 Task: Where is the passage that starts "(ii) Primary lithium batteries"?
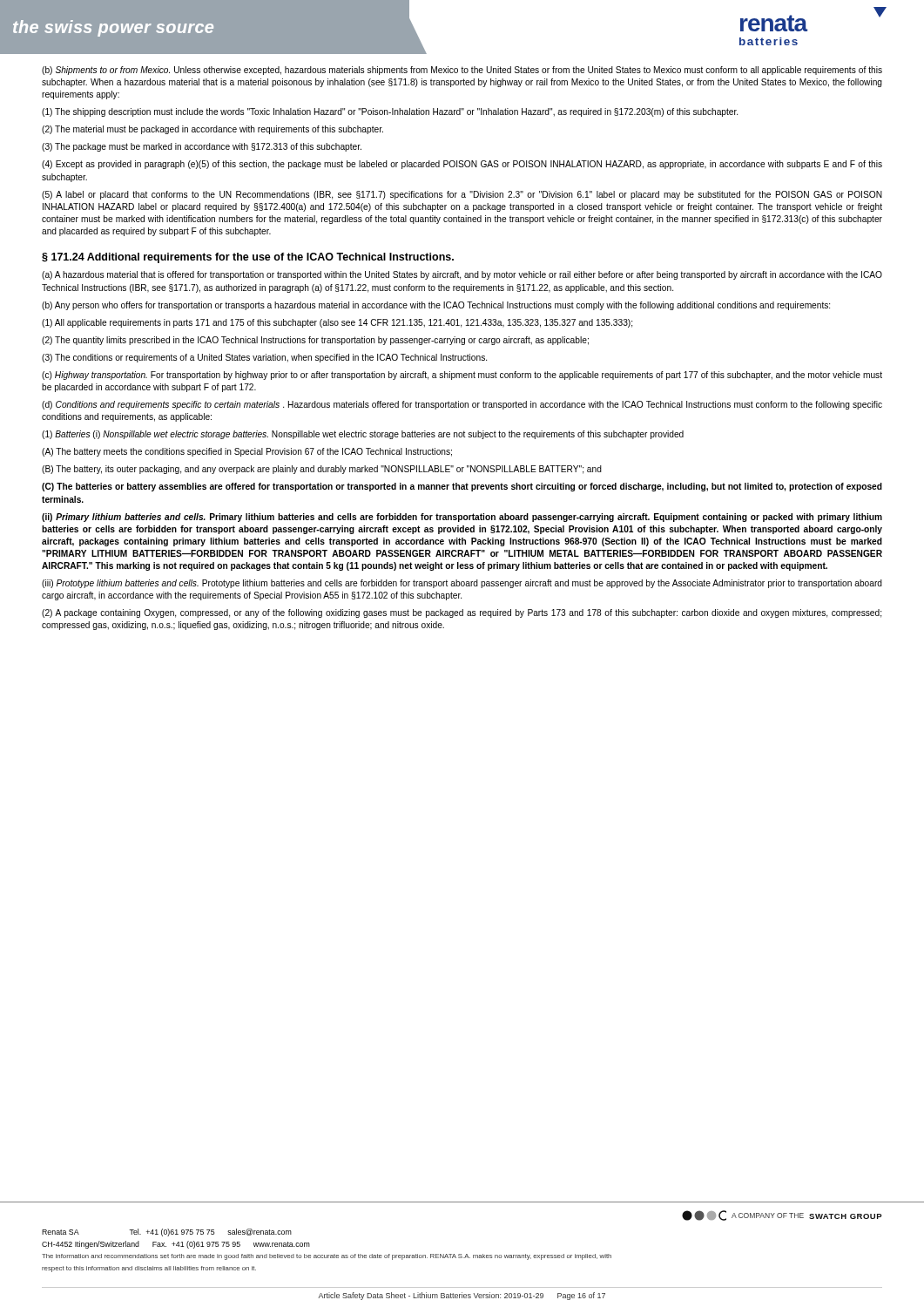[x=462, y=541]
